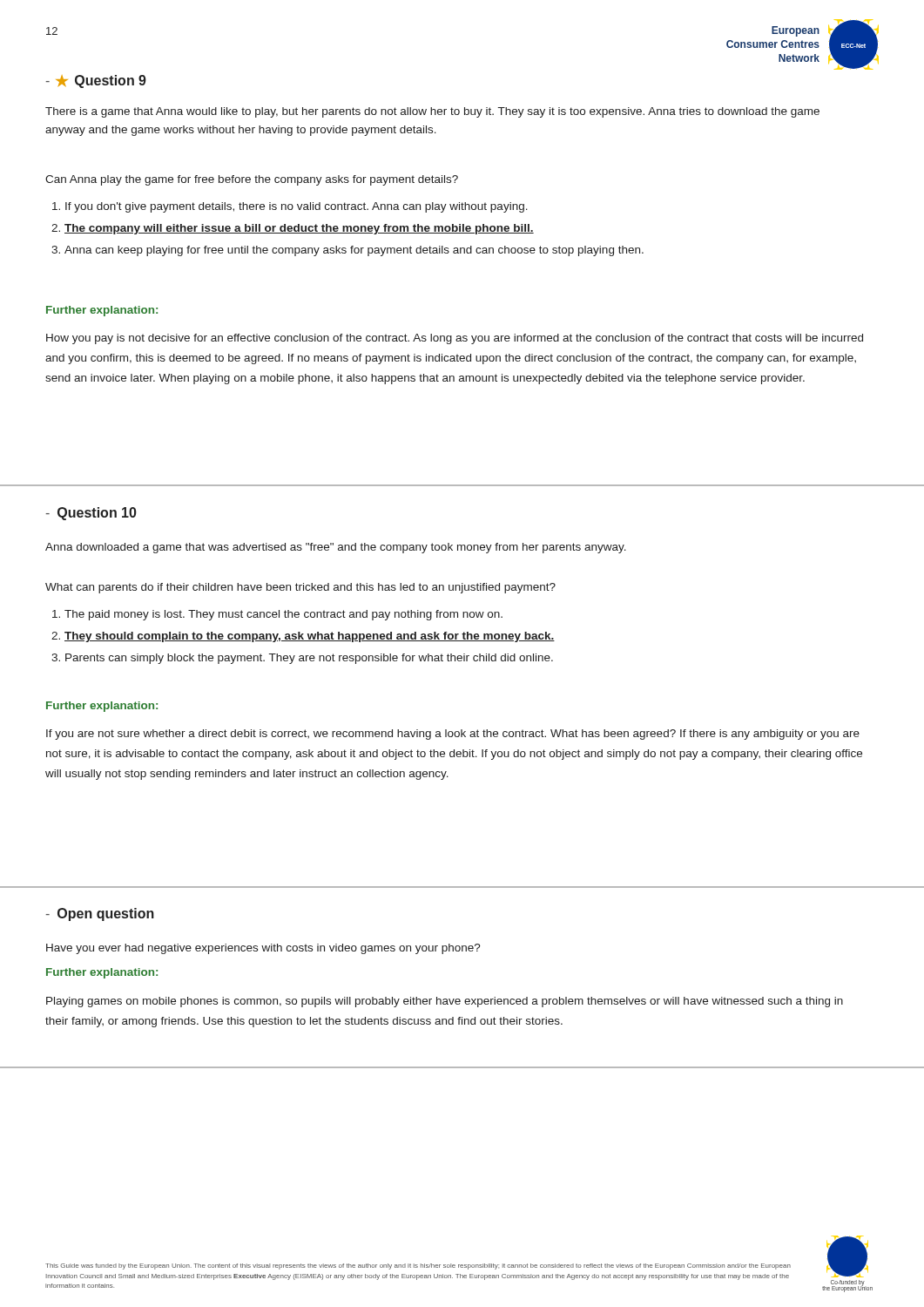The width and height of the screenshot is (924, 1307).
Task: Navigate to the passage starting "Have you ever had negative"
Action: click(263, 948)
